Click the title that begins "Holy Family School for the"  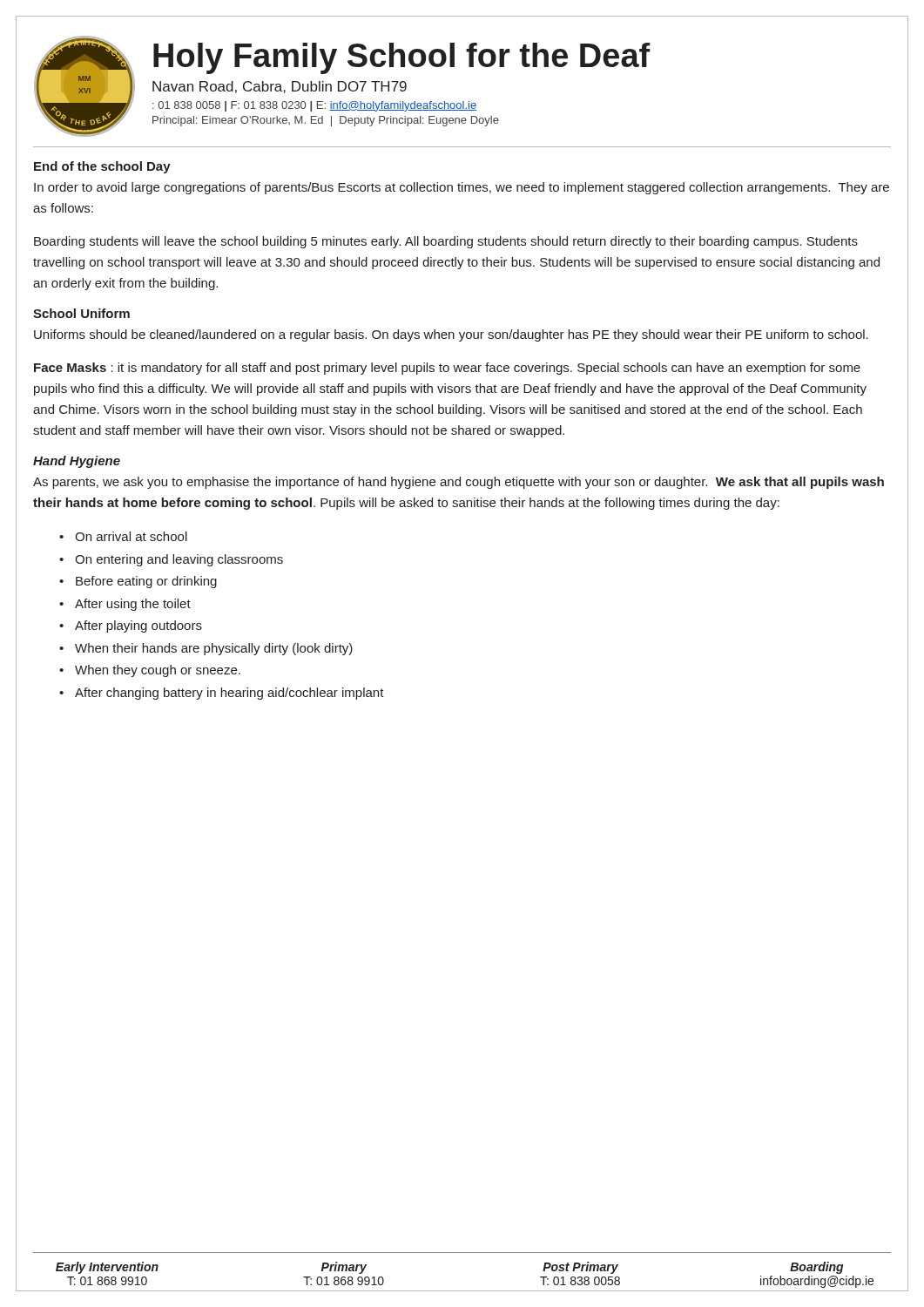tap(401, 56)
